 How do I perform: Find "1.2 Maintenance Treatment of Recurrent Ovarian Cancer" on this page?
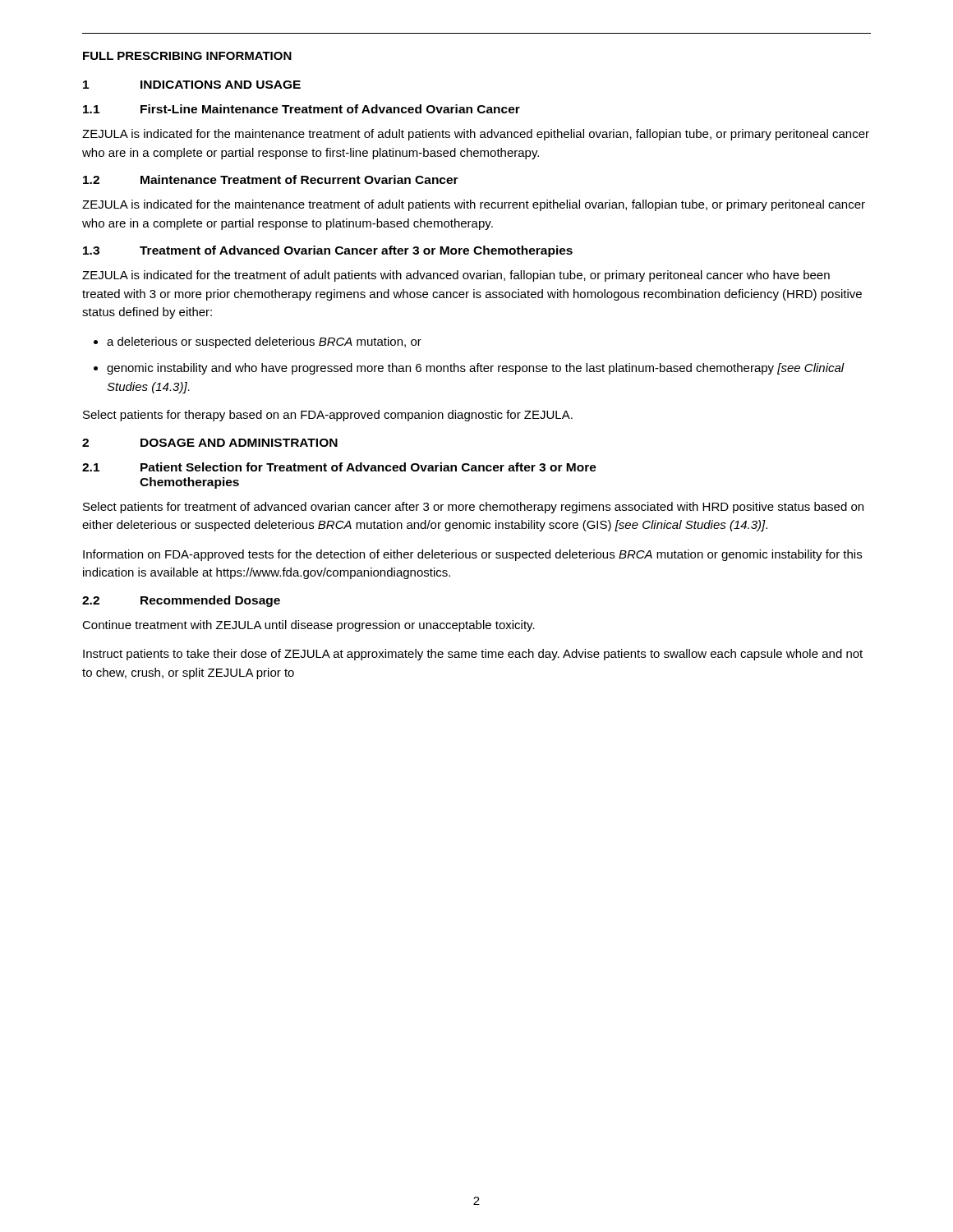[271, 179]
